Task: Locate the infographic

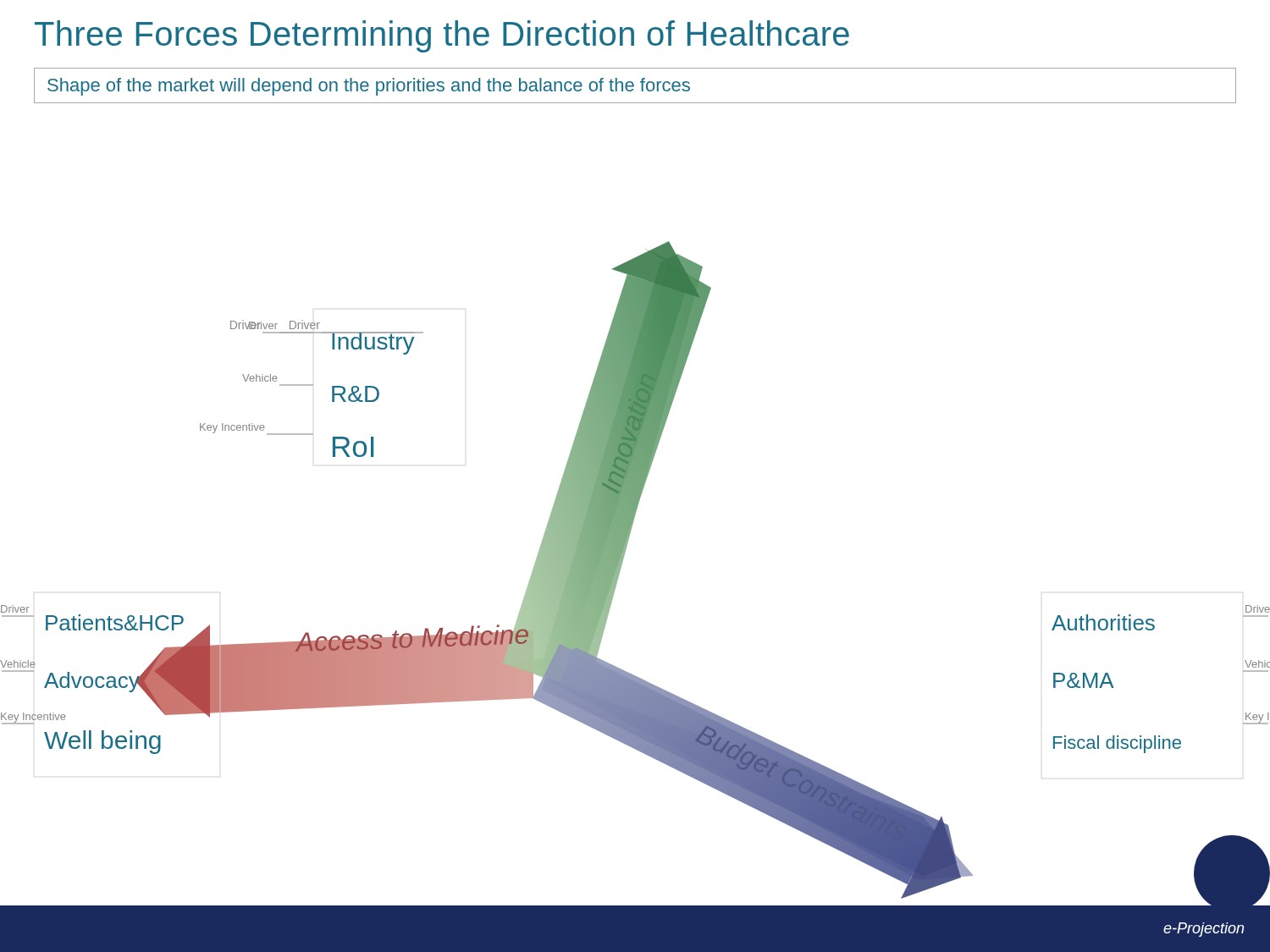Action: coord(635,514)
